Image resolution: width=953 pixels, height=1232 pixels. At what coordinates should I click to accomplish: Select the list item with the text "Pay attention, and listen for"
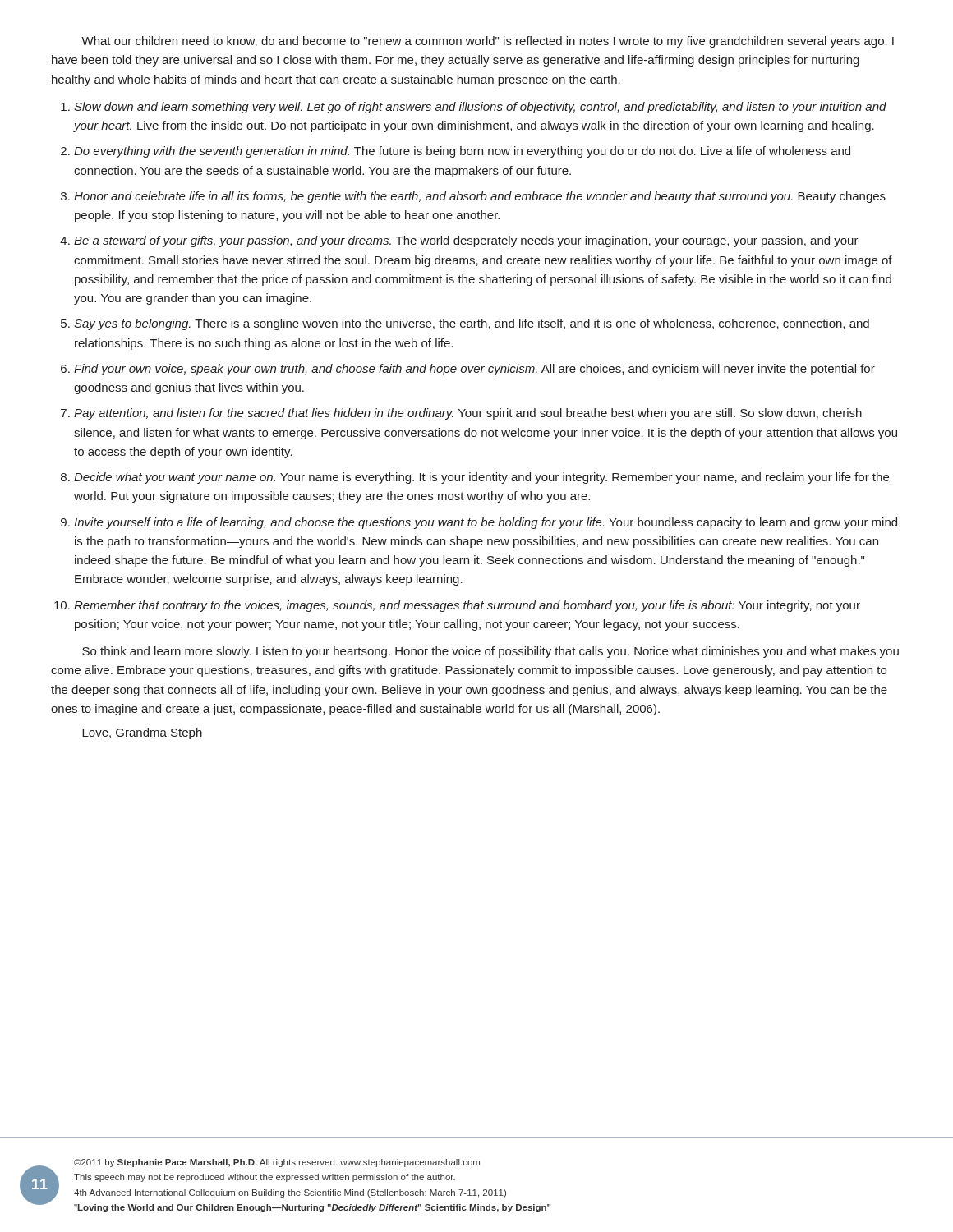coord(486,432)
